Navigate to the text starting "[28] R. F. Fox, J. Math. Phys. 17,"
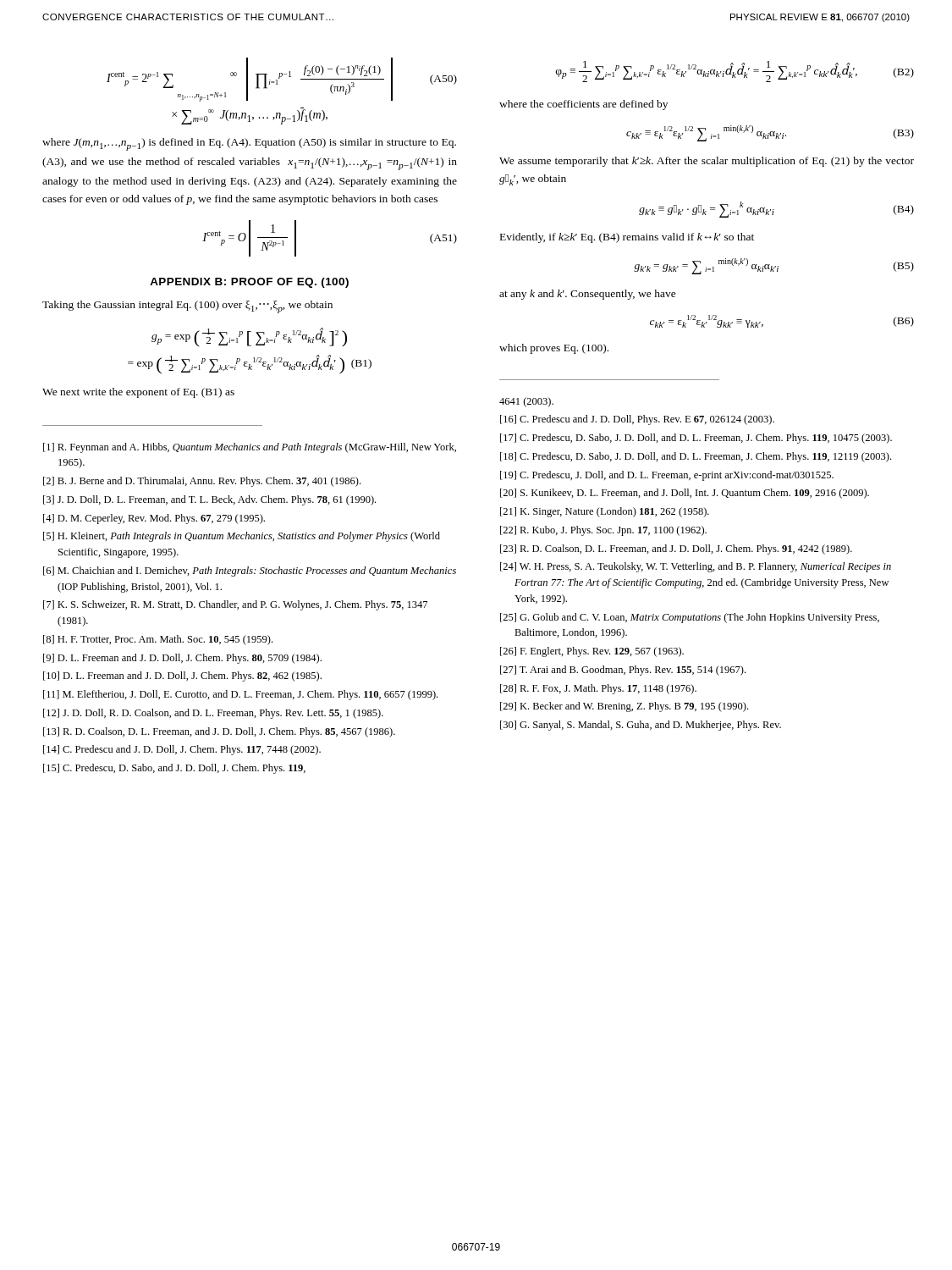The height and width of the screenshot is (1270, 952). [598, 688]
